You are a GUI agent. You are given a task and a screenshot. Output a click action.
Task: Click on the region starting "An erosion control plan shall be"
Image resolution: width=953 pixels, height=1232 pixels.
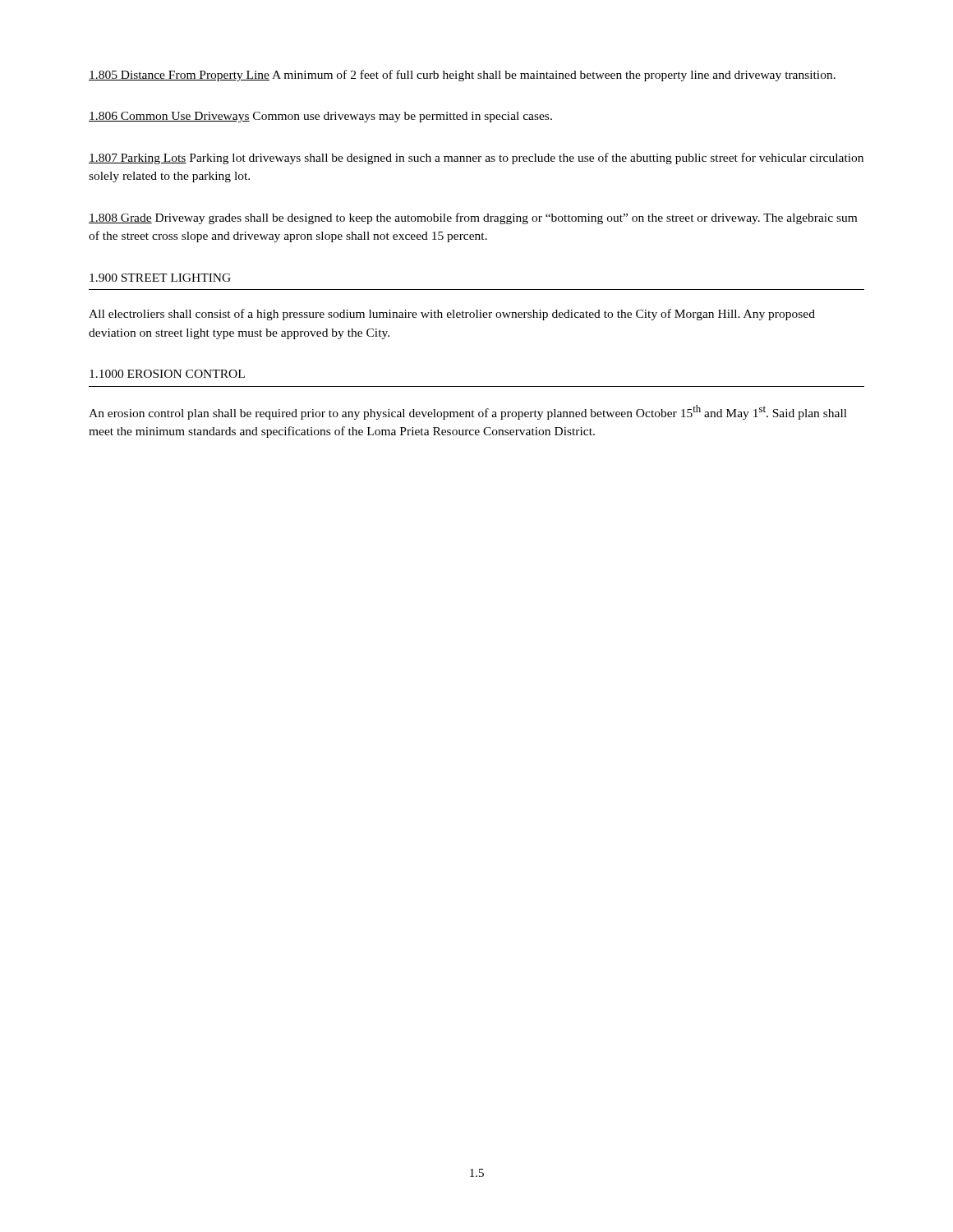(468, 420)
